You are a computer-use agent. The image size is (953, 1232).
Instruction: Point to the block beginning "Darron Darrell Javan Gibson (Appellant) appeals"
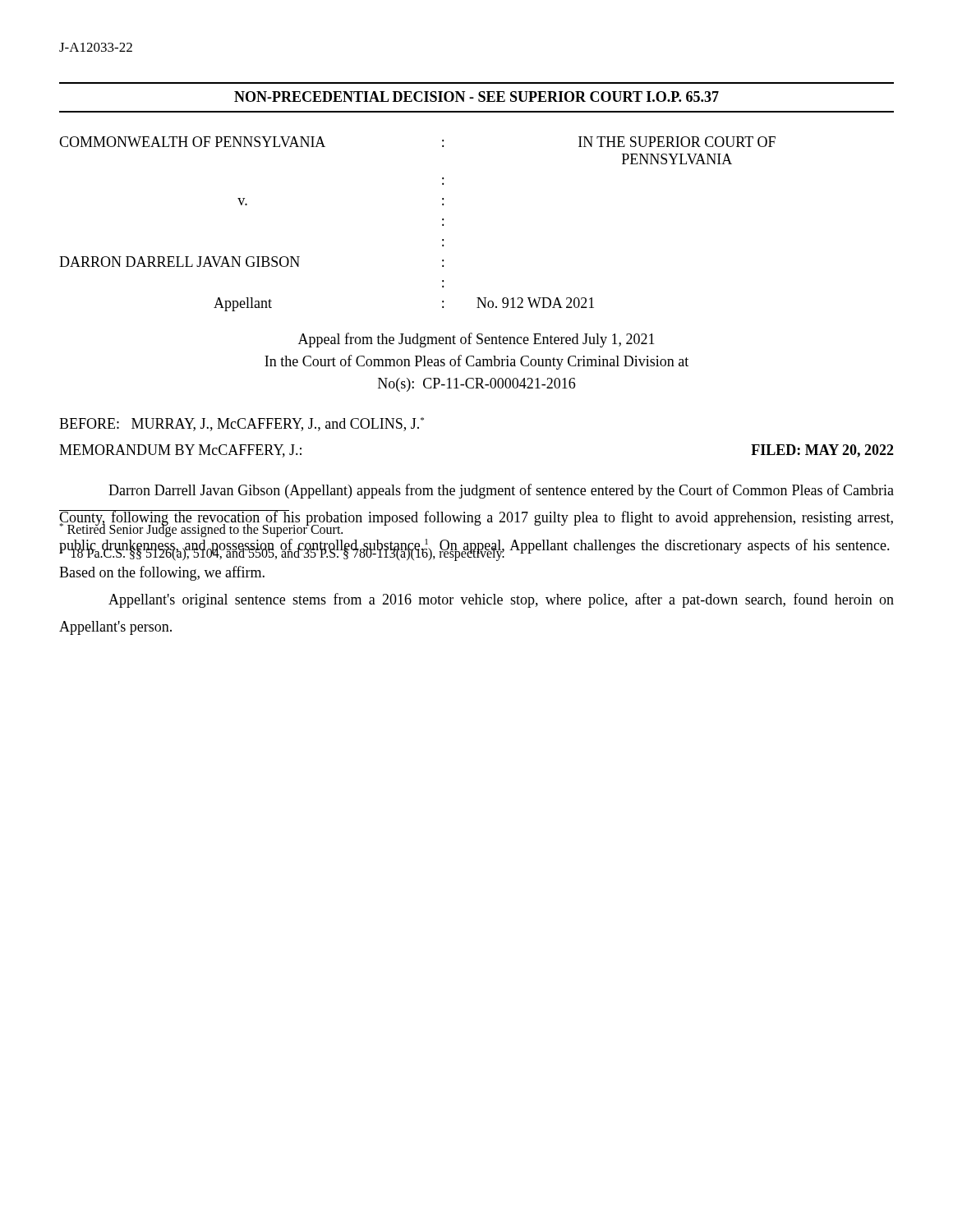[x=476, y=531]
